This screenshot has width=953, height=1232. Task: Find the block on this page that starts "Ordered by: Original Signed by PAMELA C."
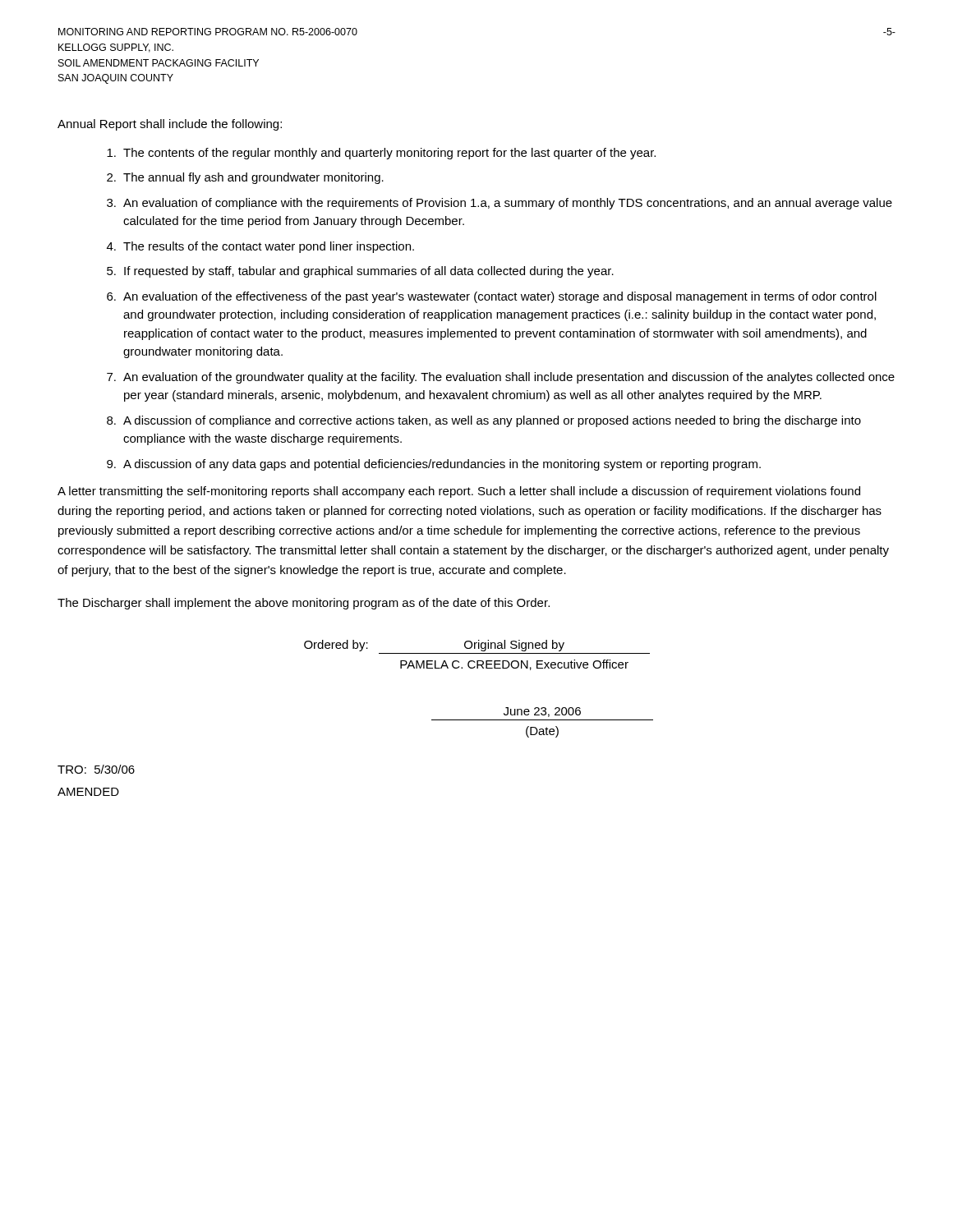[x=340, y=645]
